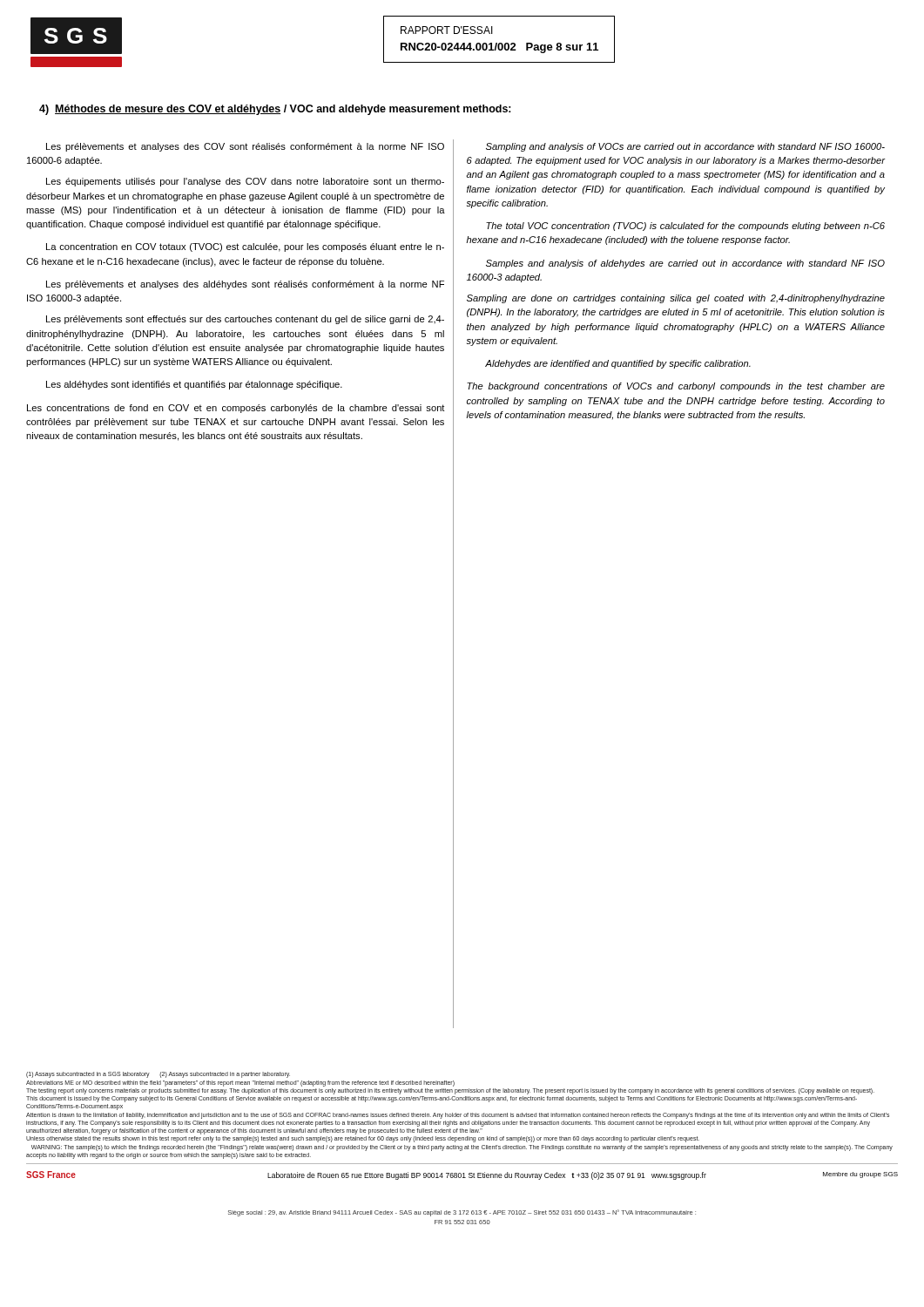Select the text block with the text "Sampling and analysis of VOCs are carried"

676,175
